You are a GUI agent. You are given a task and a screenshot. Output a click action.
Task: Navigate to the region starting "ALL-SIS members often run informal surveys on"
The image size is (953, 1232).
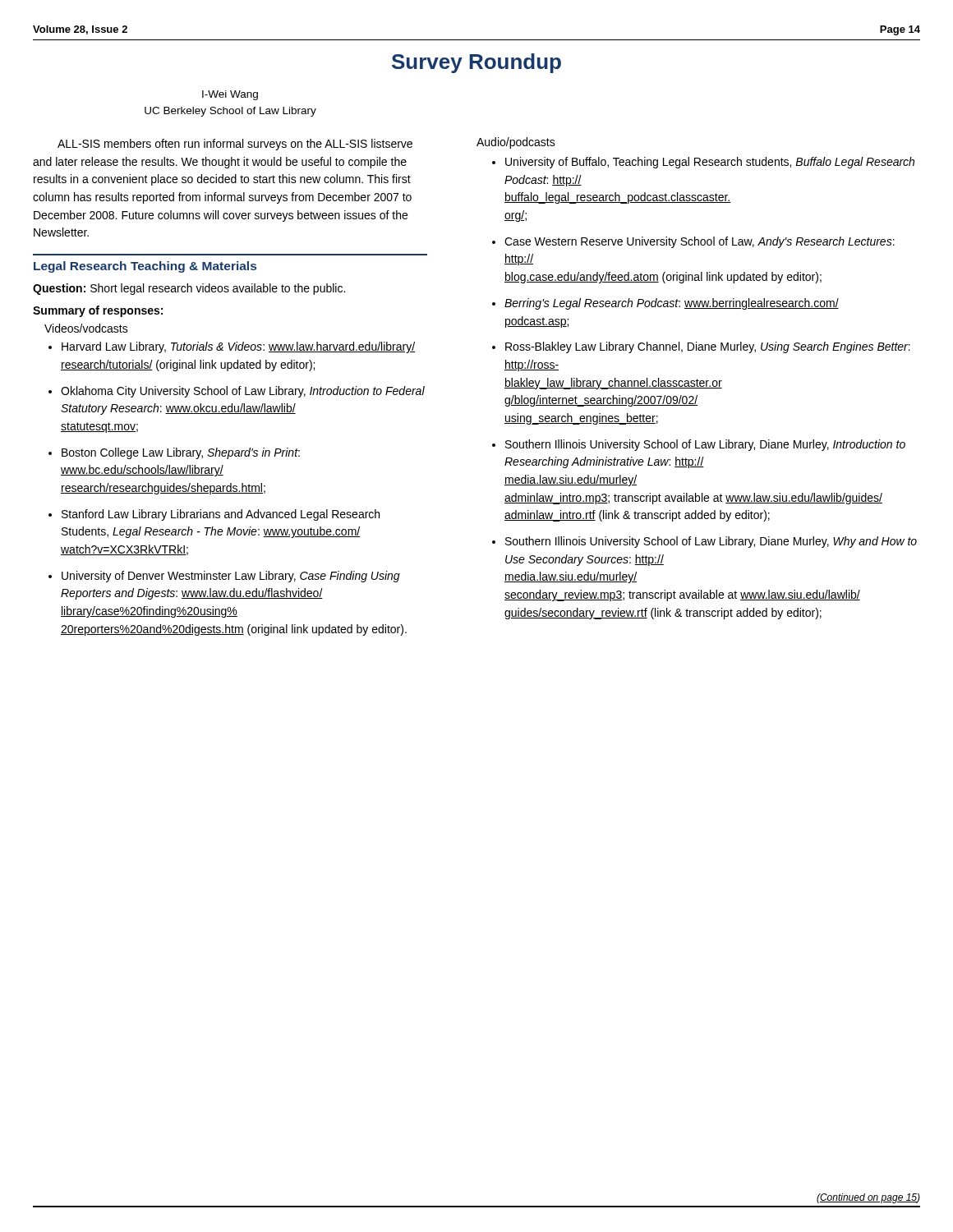(223, 188)
